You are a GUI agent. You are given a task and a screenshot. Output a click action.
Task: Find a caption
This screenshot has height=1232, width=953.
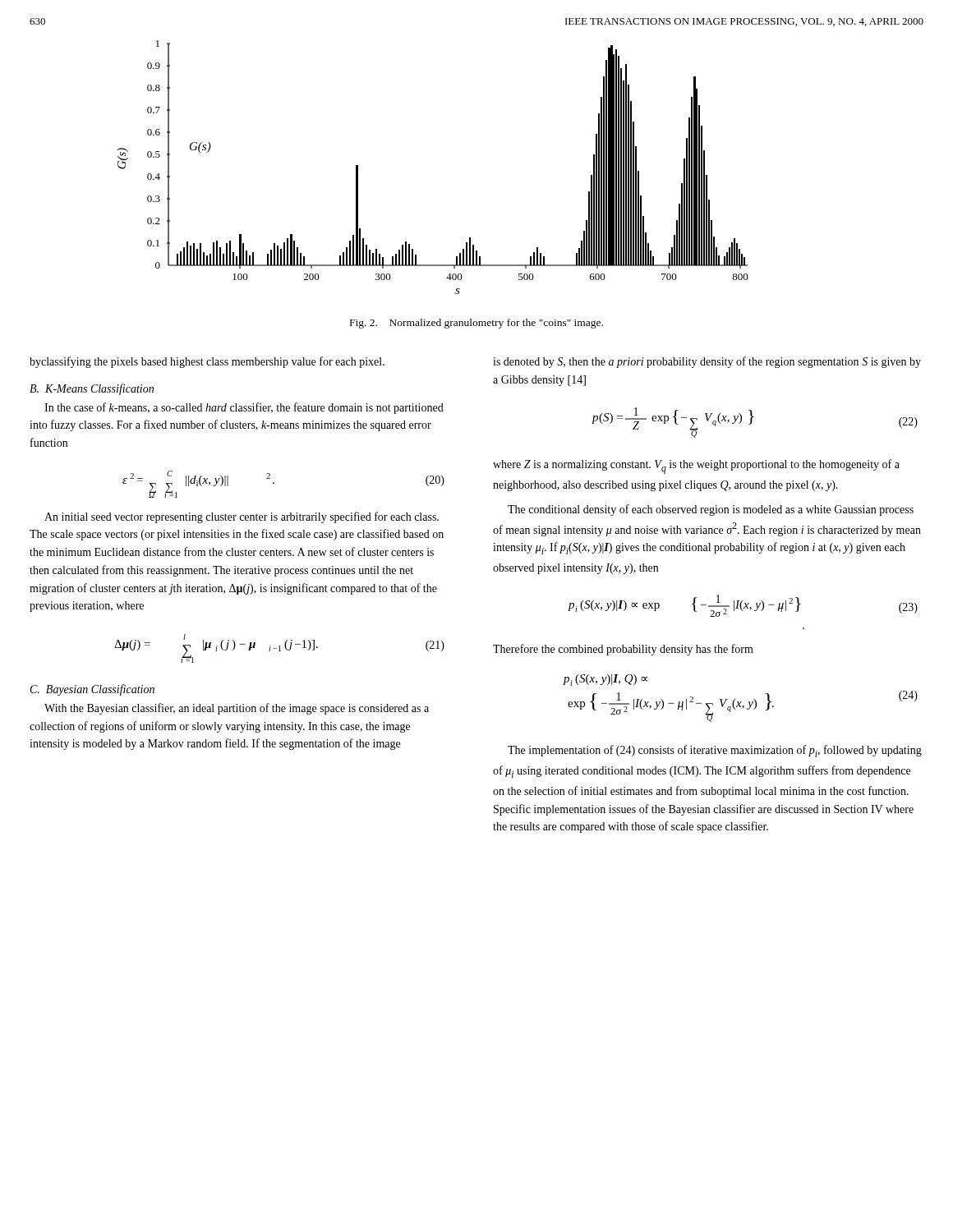[476, 322]
